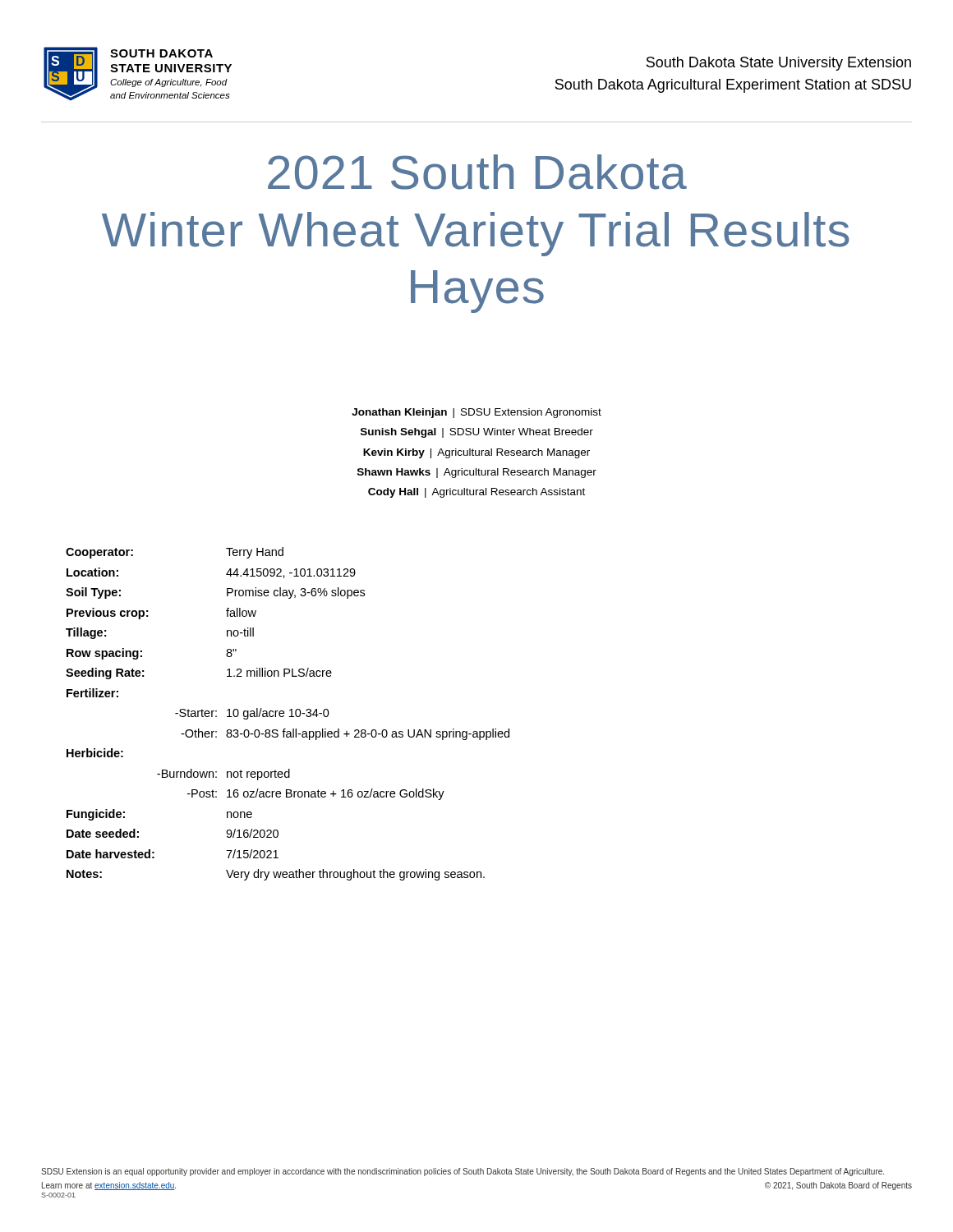Screen dimensions: 1232x953
Task: Locate the footnote that says "SDSU Extension is an equal opportunity provider and"
Action: pos(463,1172)
